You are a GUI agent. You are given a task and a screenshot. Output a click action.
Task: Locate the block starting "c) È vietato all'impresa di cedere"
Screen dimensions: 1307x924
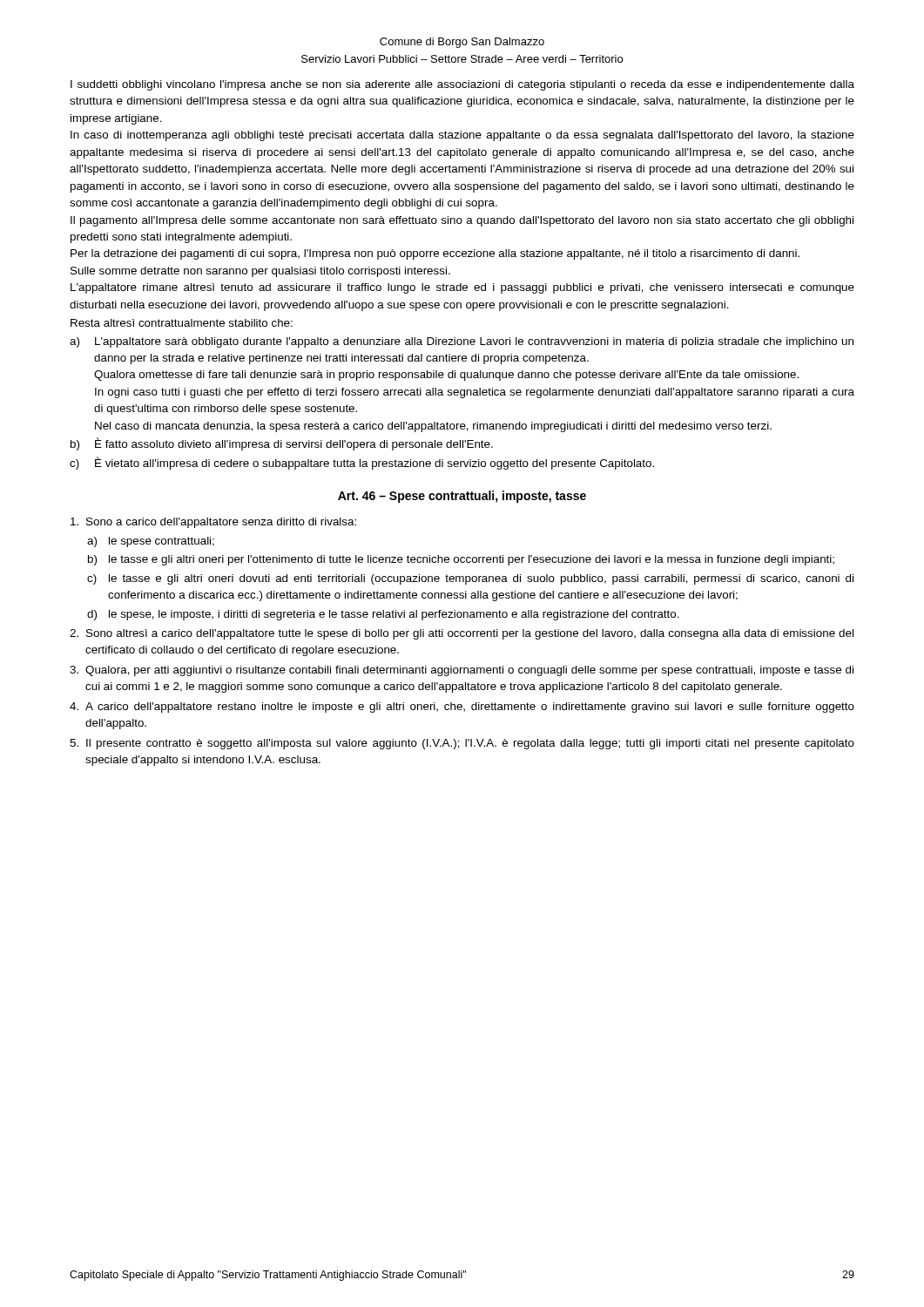click(x=462, y=463)
